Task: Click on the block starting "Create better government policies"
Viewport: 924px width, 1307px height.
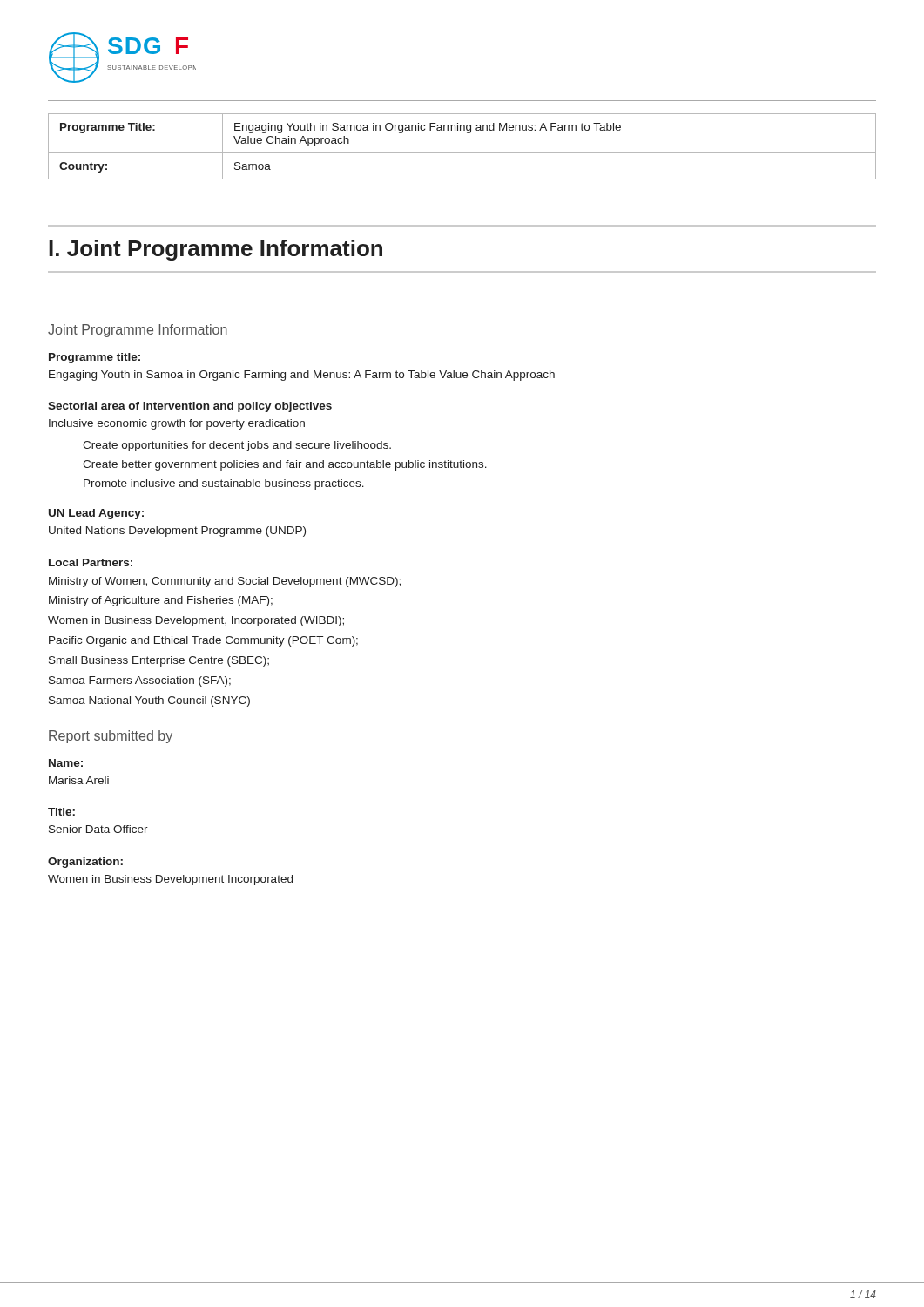Action: 285,464
